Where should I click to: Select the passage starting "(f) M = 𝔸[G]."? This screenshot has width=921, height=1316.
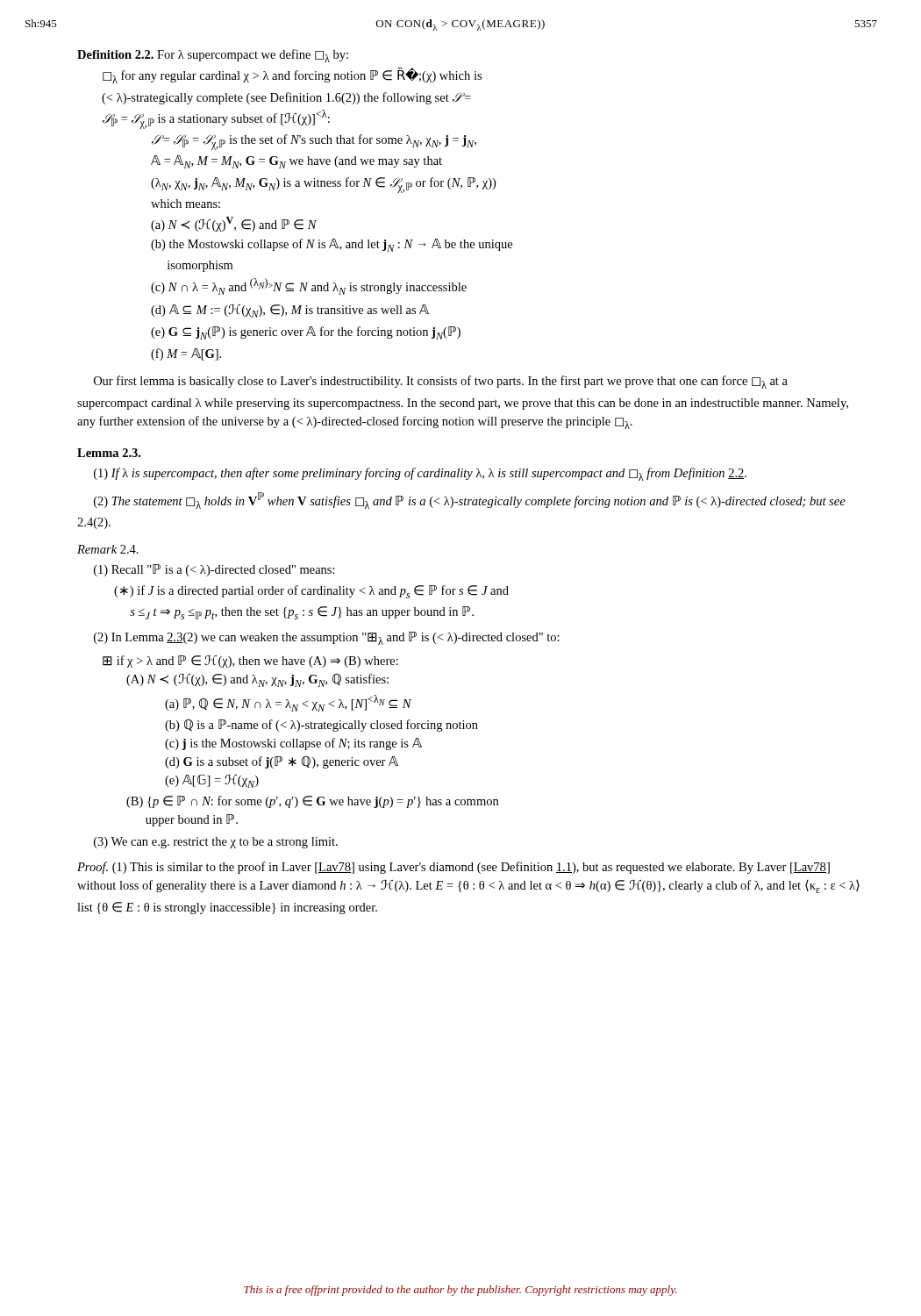(187, 354)
